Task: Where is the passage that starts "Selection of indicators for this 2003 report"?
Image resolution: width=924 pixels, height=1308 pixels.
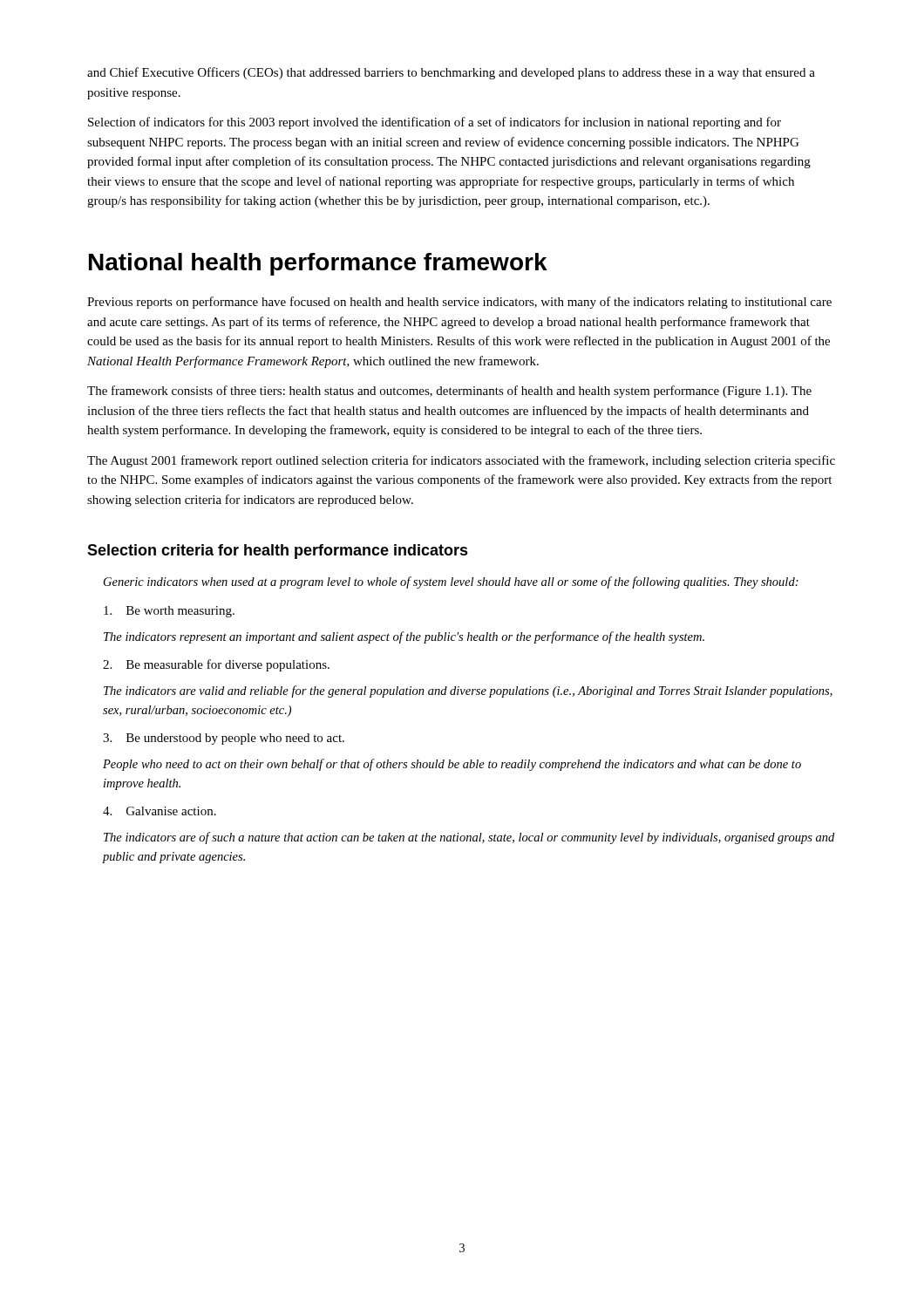Action: click(x=449, y=161)
